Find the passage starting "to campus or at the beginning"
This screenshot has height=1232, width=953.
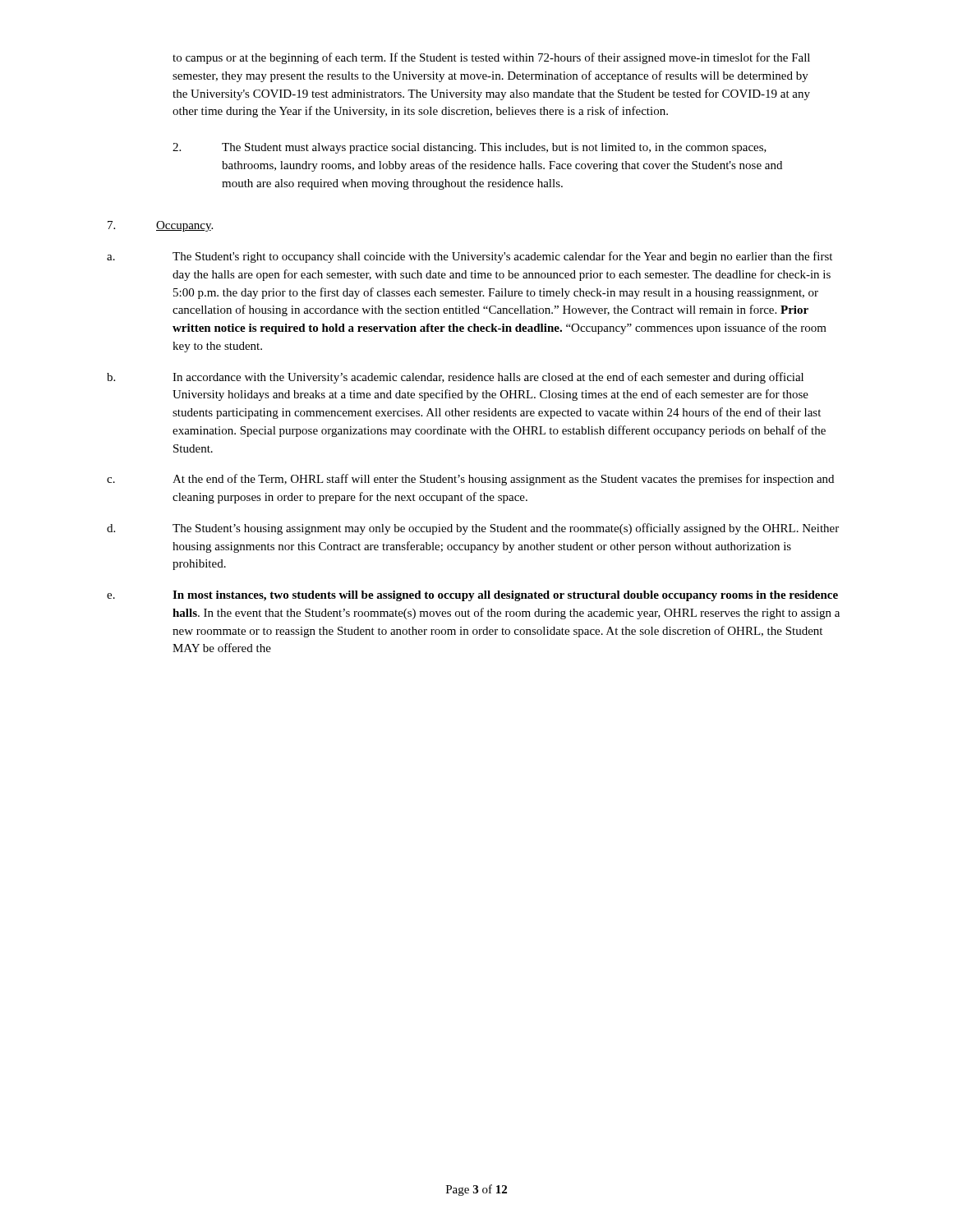pyautogui.click(x=491, y=84)
